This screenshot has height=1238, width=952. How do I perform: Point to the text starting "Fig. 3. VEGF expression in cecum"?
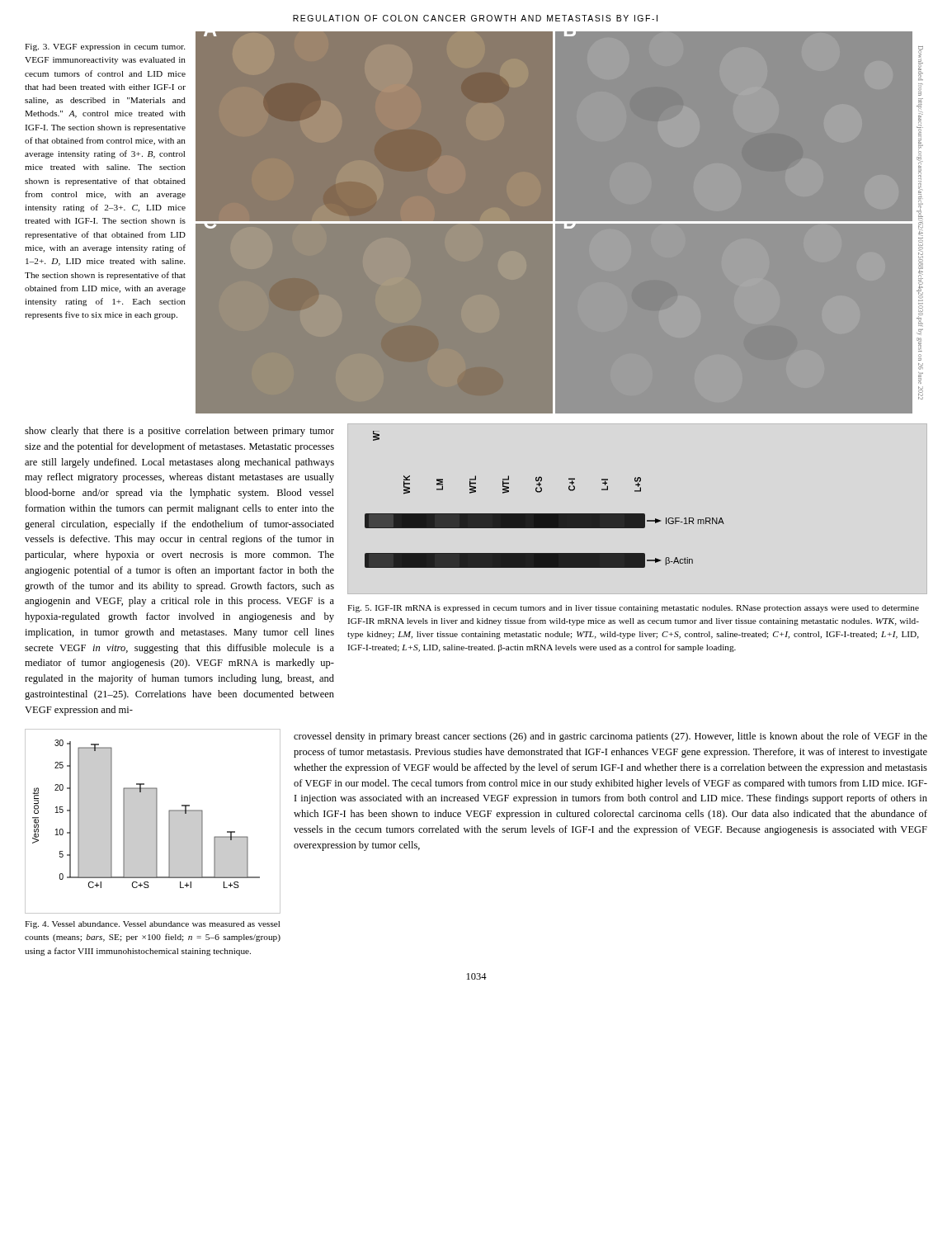(105, 180)
